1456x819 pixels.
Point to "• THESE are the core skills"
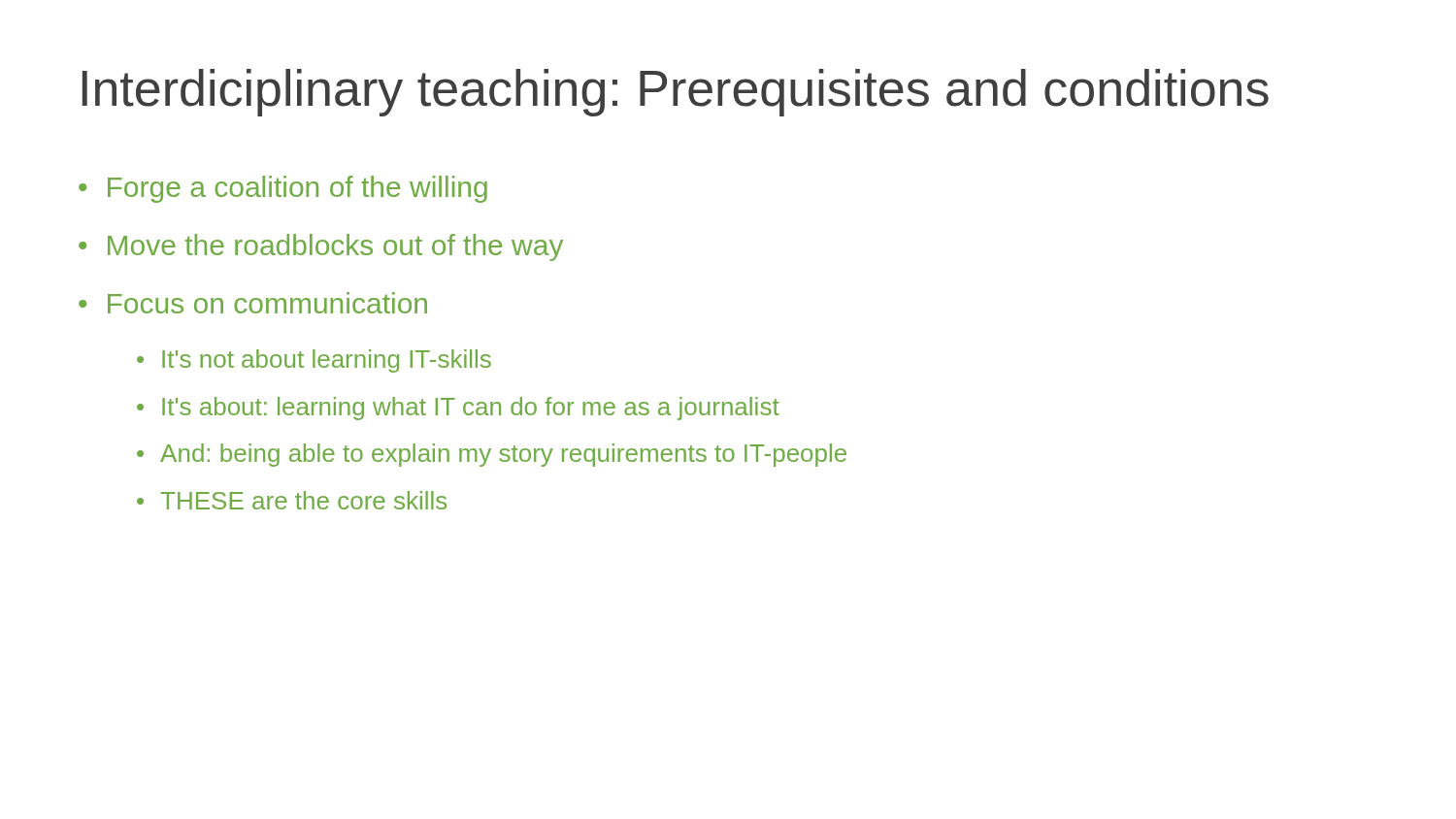pos(292,500)
